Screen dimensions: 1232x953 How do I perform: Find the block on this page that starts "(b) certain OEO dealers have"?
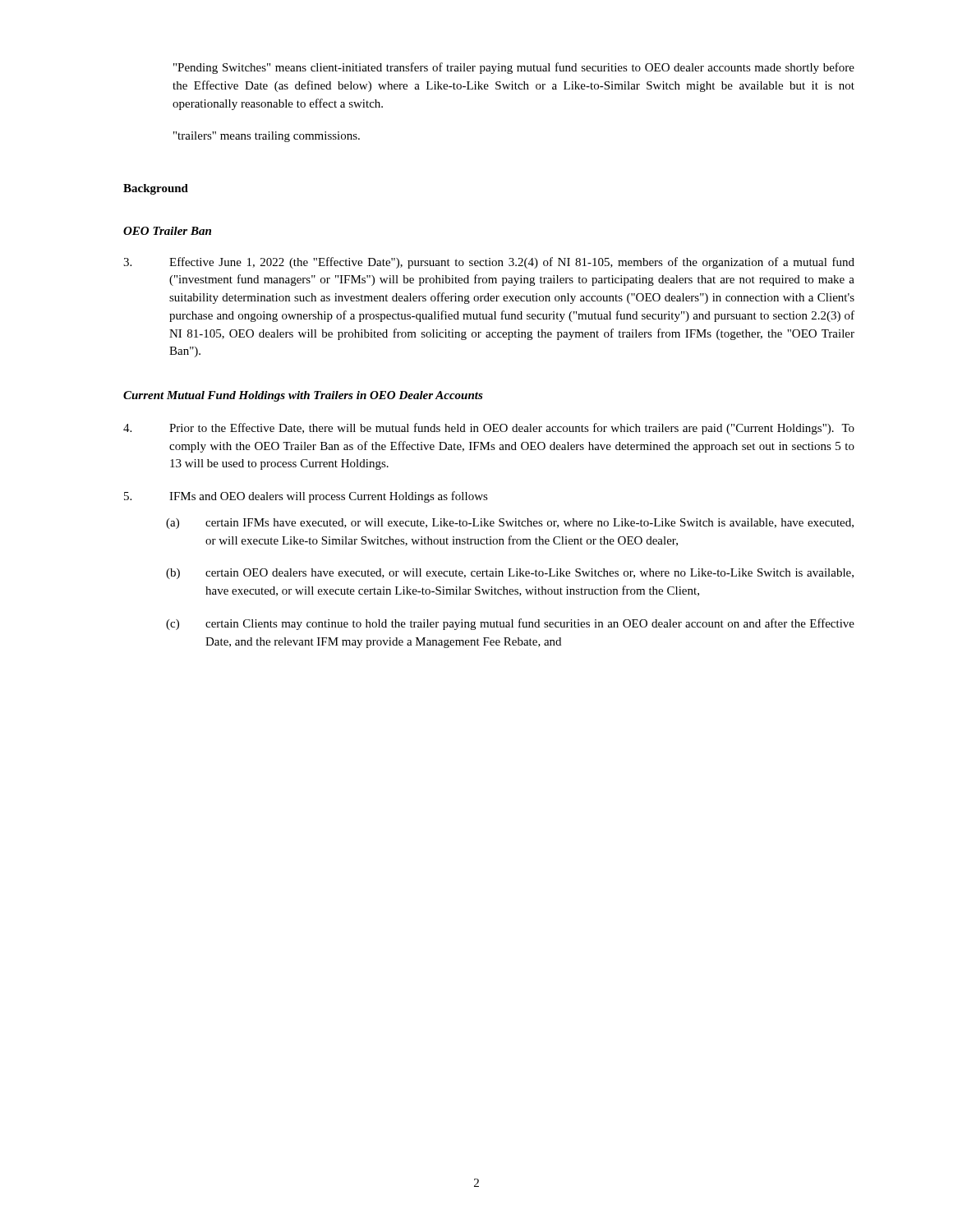[510, 582]
